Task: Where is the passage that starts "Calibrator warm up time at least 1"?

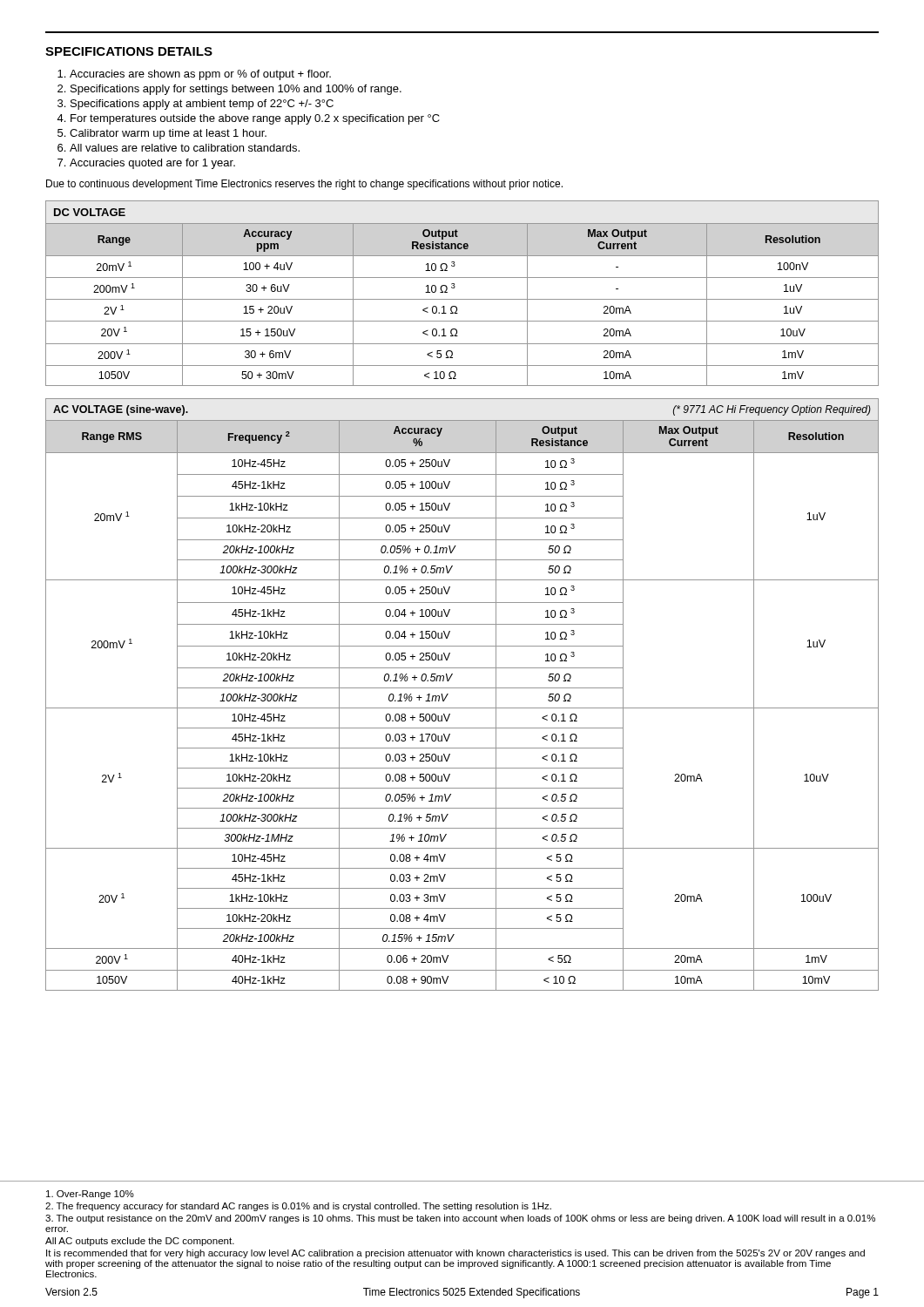Action: (x=168, y=133)
